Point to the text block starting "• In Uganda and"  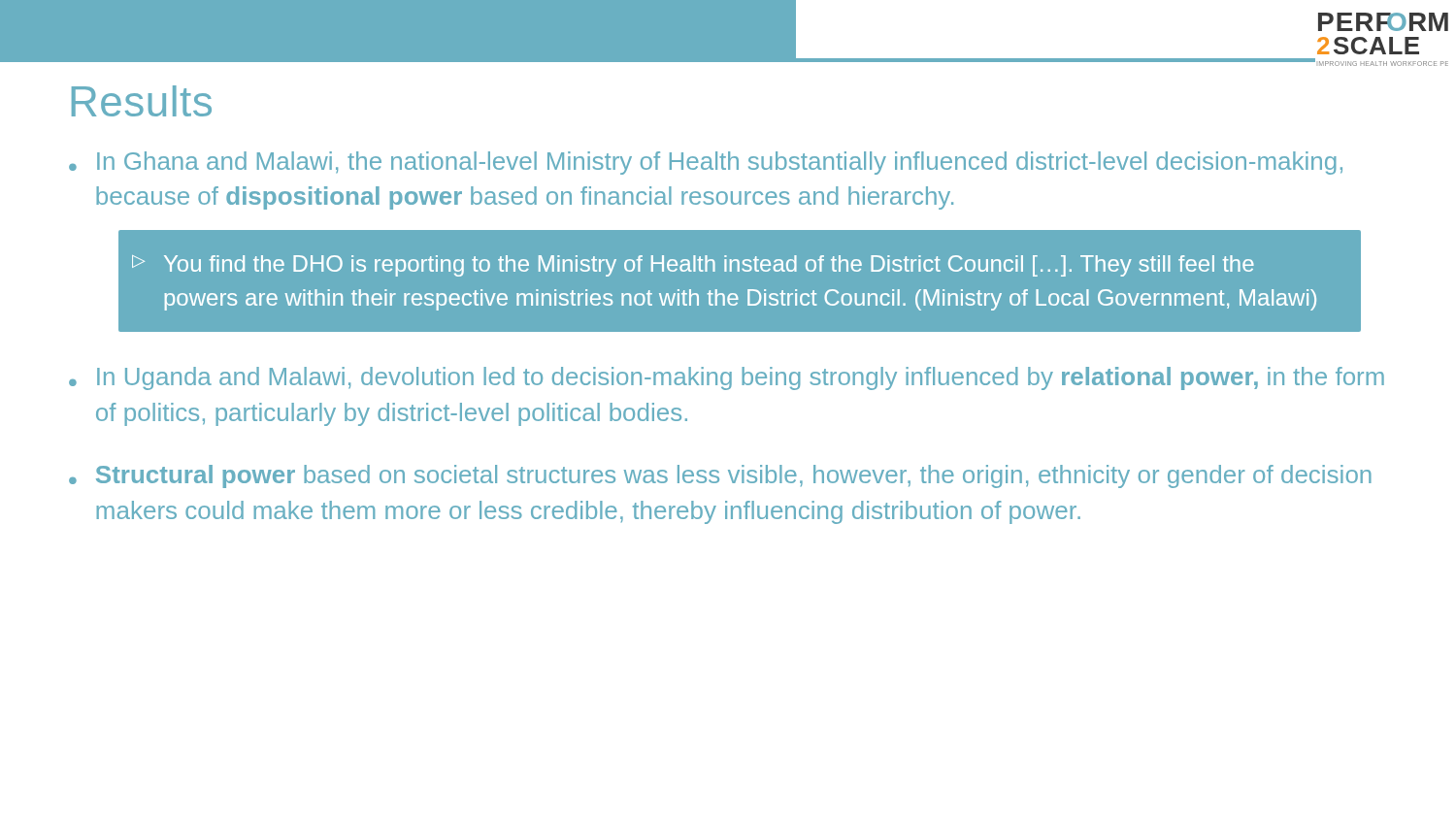(x=738, y=395)
